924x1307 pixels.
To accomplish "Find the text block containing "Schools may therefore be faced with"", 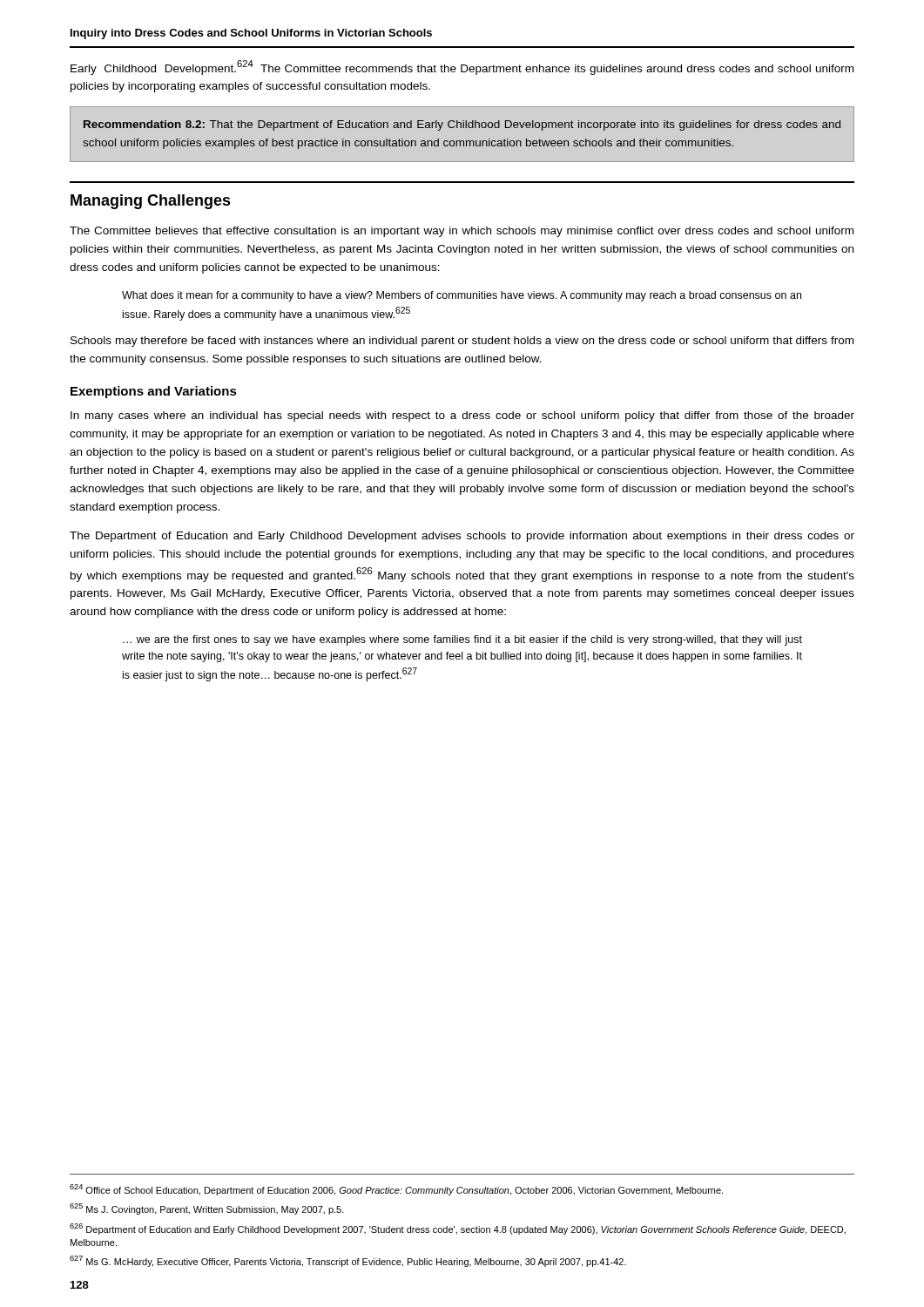I will pyautogui.click(x=462, y=349).
